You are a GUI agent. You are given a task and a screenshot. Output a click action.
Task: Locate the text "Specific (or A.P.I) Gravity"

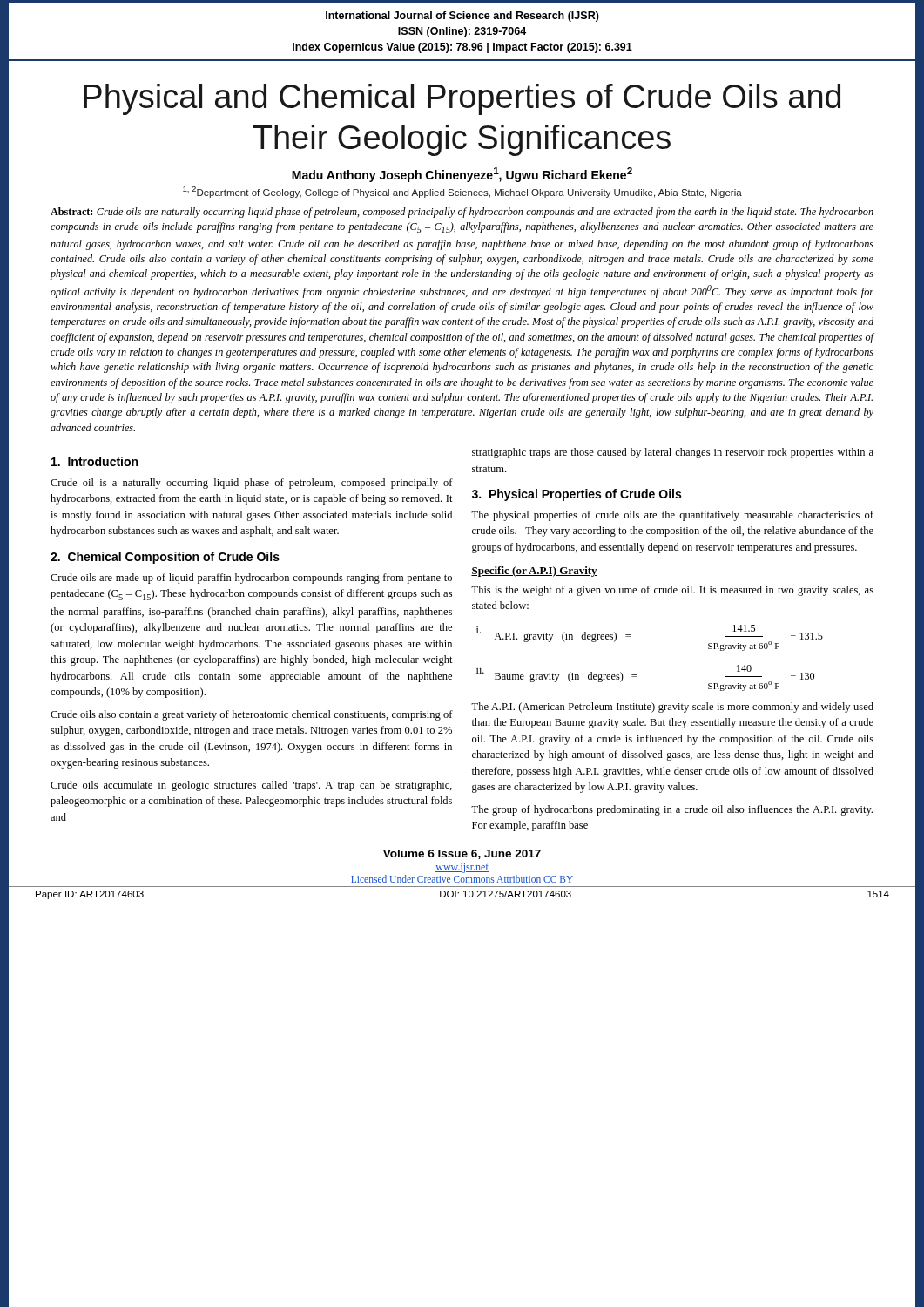[534, 571]
